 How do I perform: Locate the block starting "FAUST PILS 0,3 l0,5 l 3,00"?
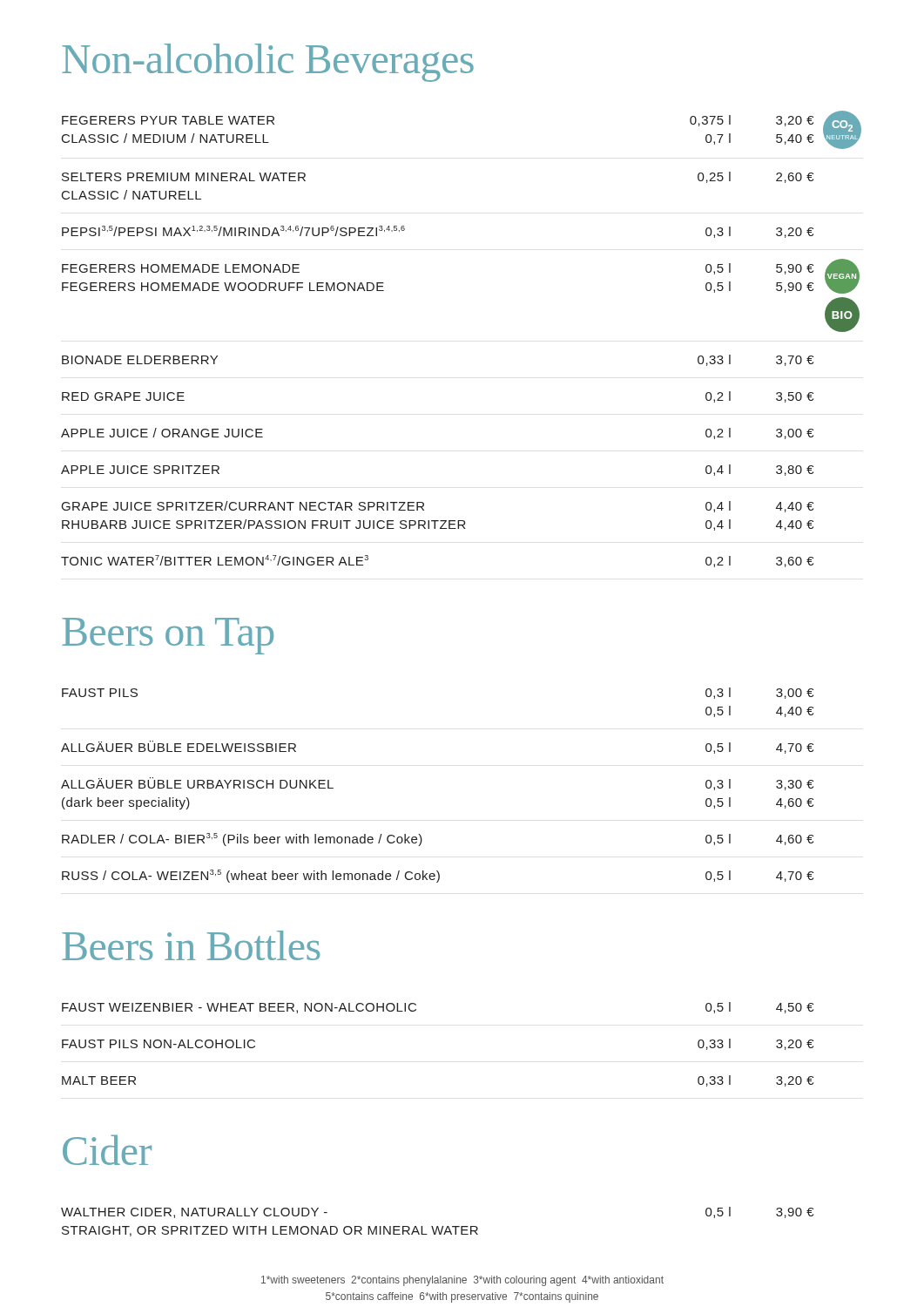pyautogui.click(x=101, y=693)
